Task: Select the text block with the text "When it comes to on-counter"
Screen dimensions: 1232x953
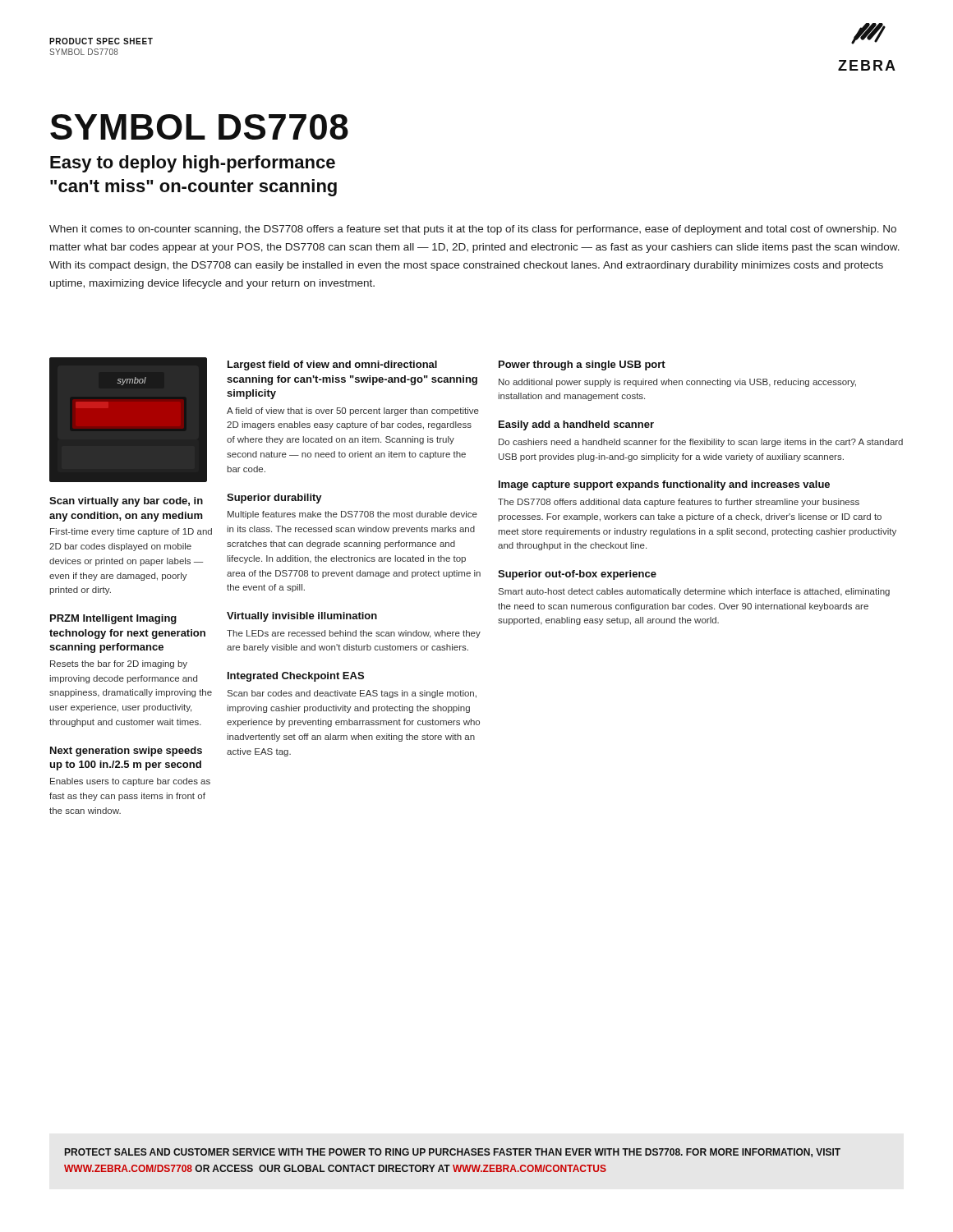Action: [x=475, y=256]
